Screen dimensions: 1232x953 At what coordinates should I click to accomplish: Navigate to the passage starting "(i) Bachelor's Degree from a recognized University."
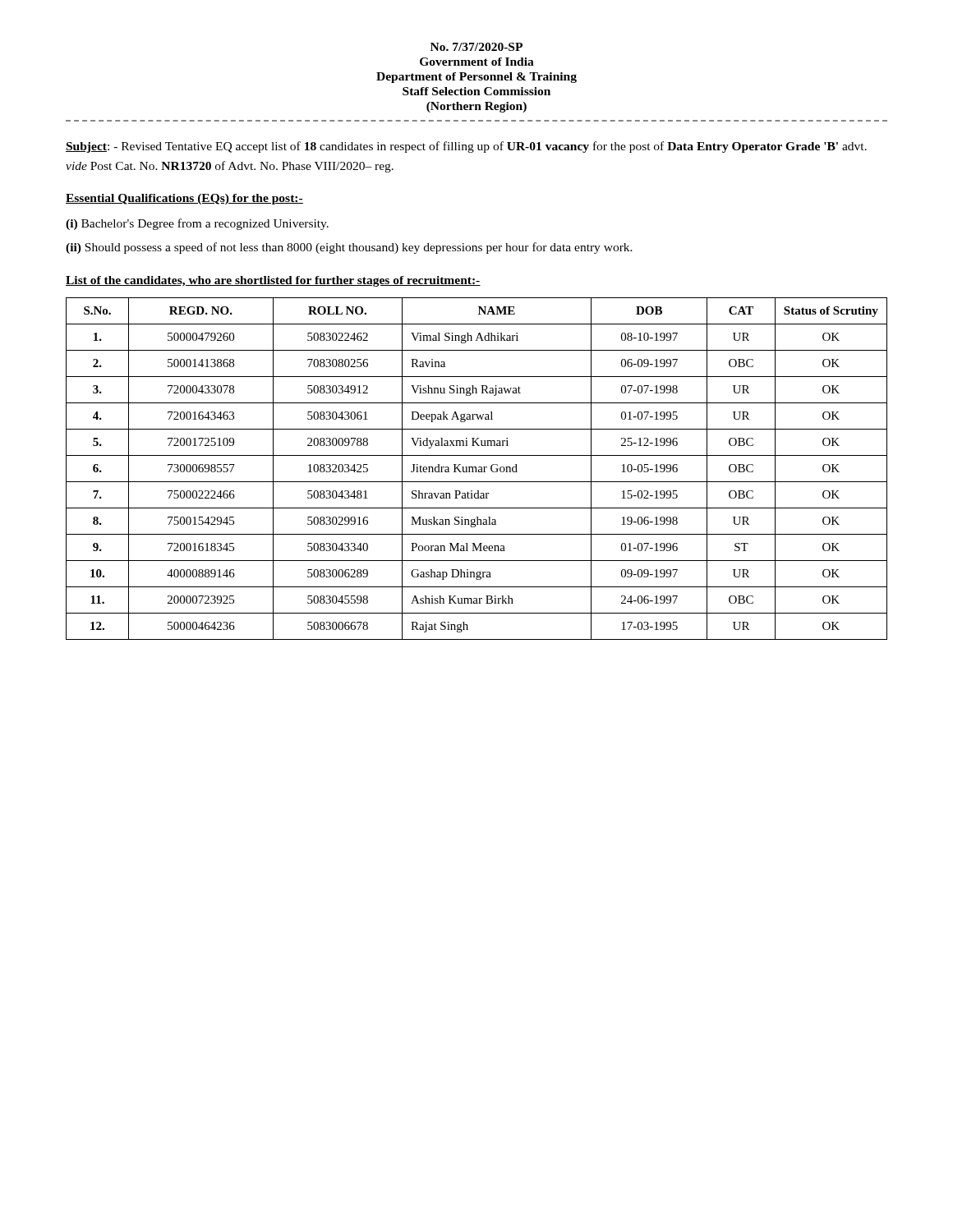pyautogui.click(x=197, y=223)
